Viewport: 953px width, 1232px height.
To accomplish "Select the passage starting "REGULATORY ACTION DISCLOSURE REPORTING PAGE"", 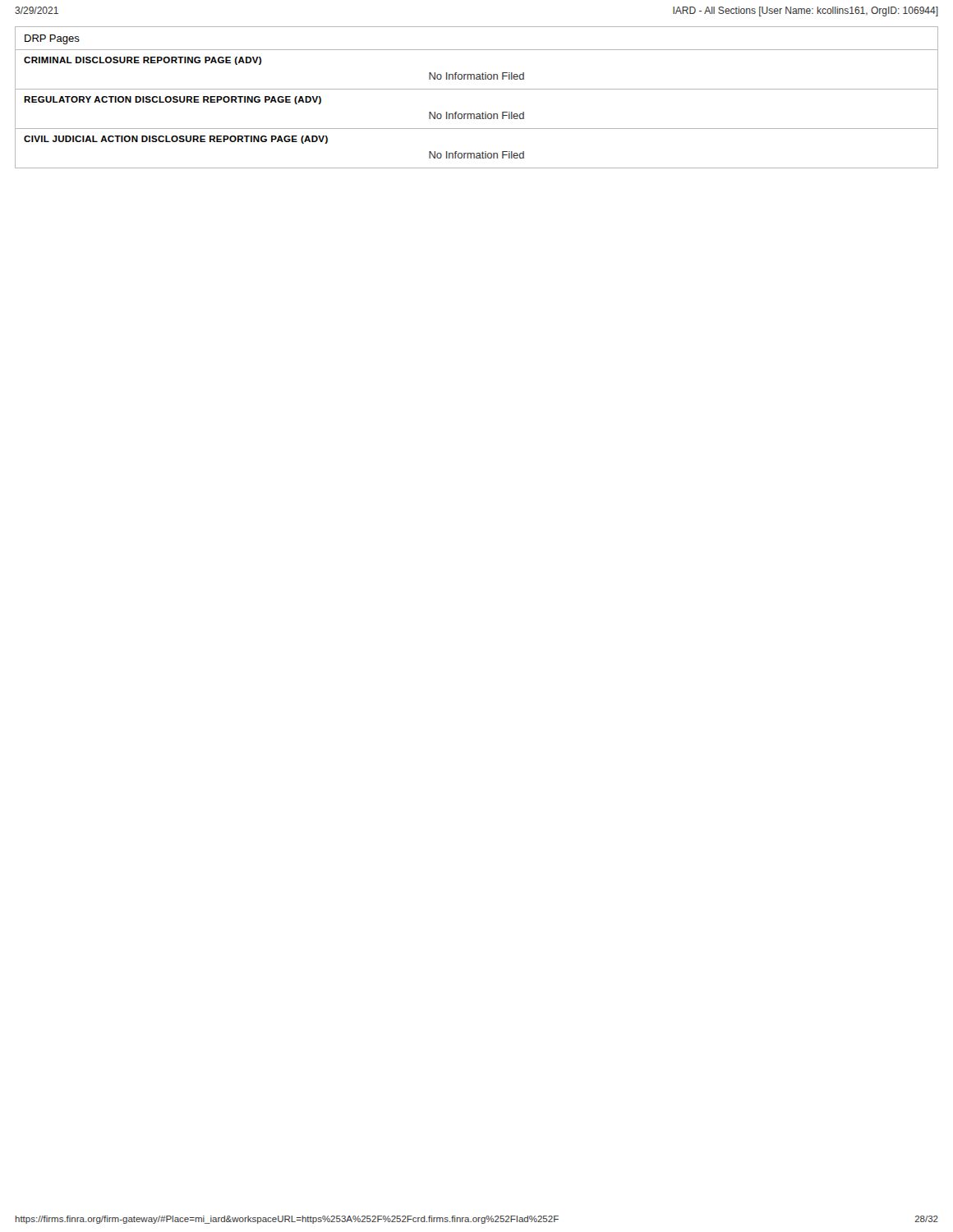I will click(173, 99).
